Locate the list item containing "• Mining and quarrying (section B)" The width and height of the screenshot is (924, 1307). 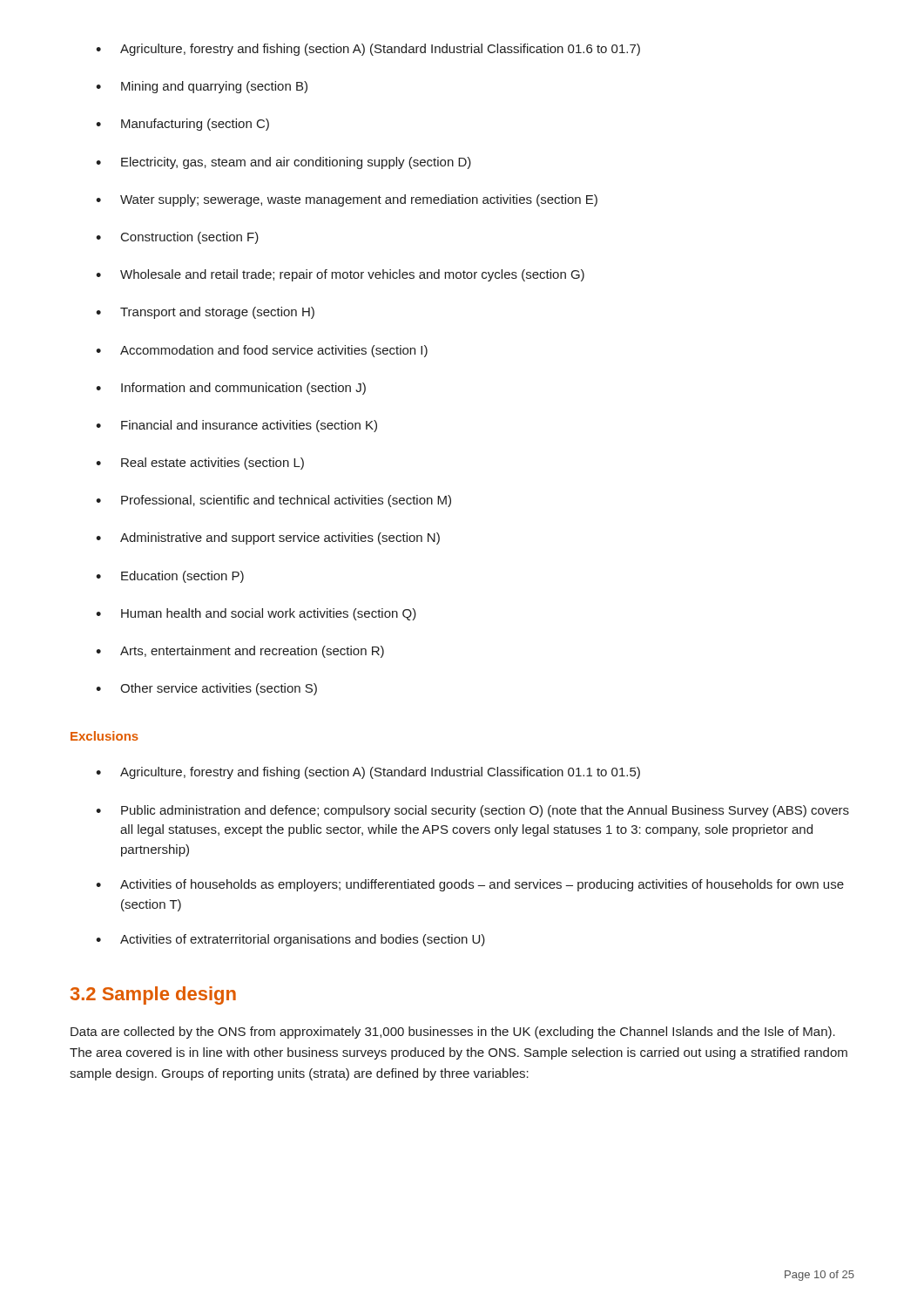coord(202,88)
